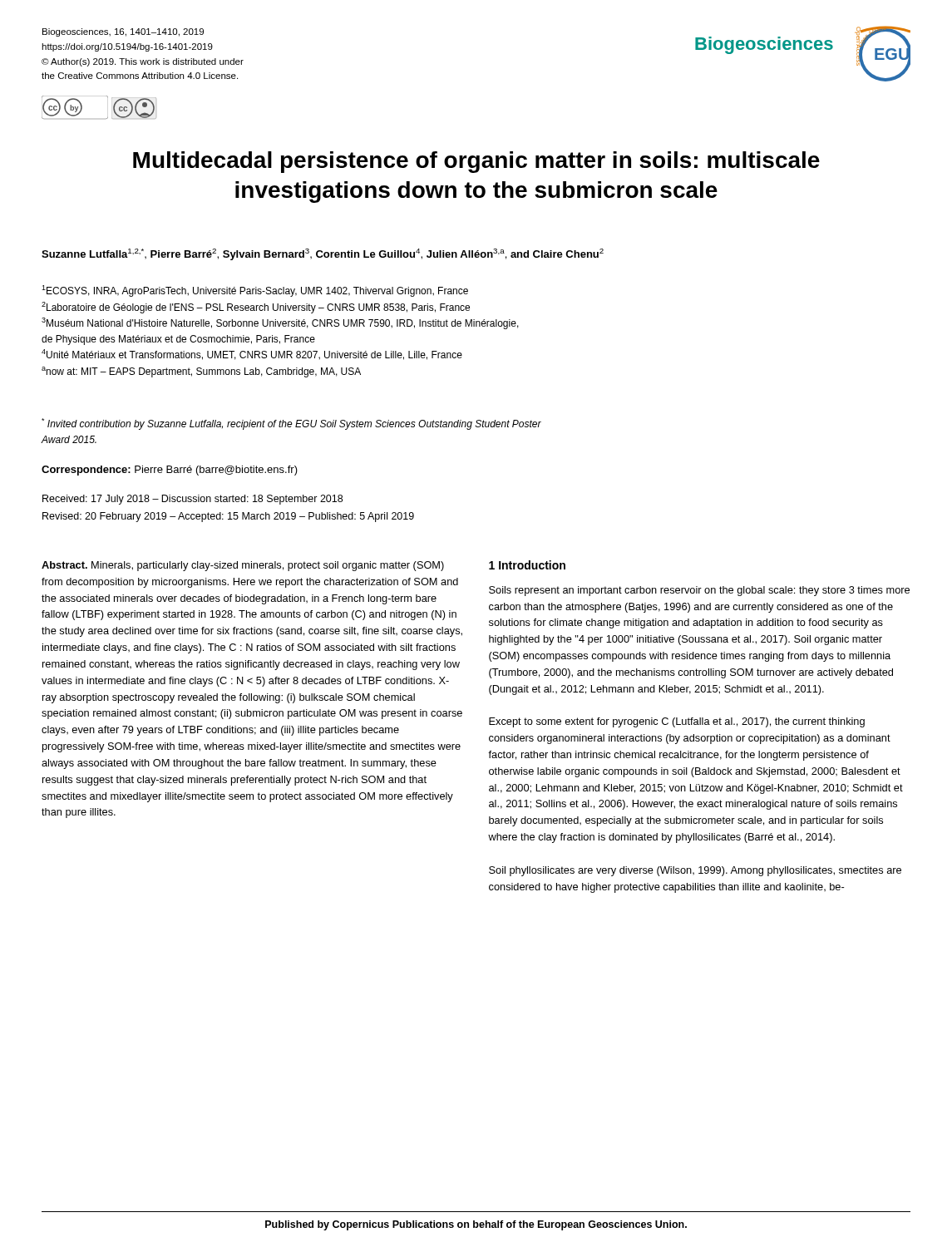Screen dimensions: 1247x952
Task: Locate the text block containing "Suzanne Lutfalla1,2,*, Pierre Barré2, Sylvain"
Action: (x=476, y=254)
